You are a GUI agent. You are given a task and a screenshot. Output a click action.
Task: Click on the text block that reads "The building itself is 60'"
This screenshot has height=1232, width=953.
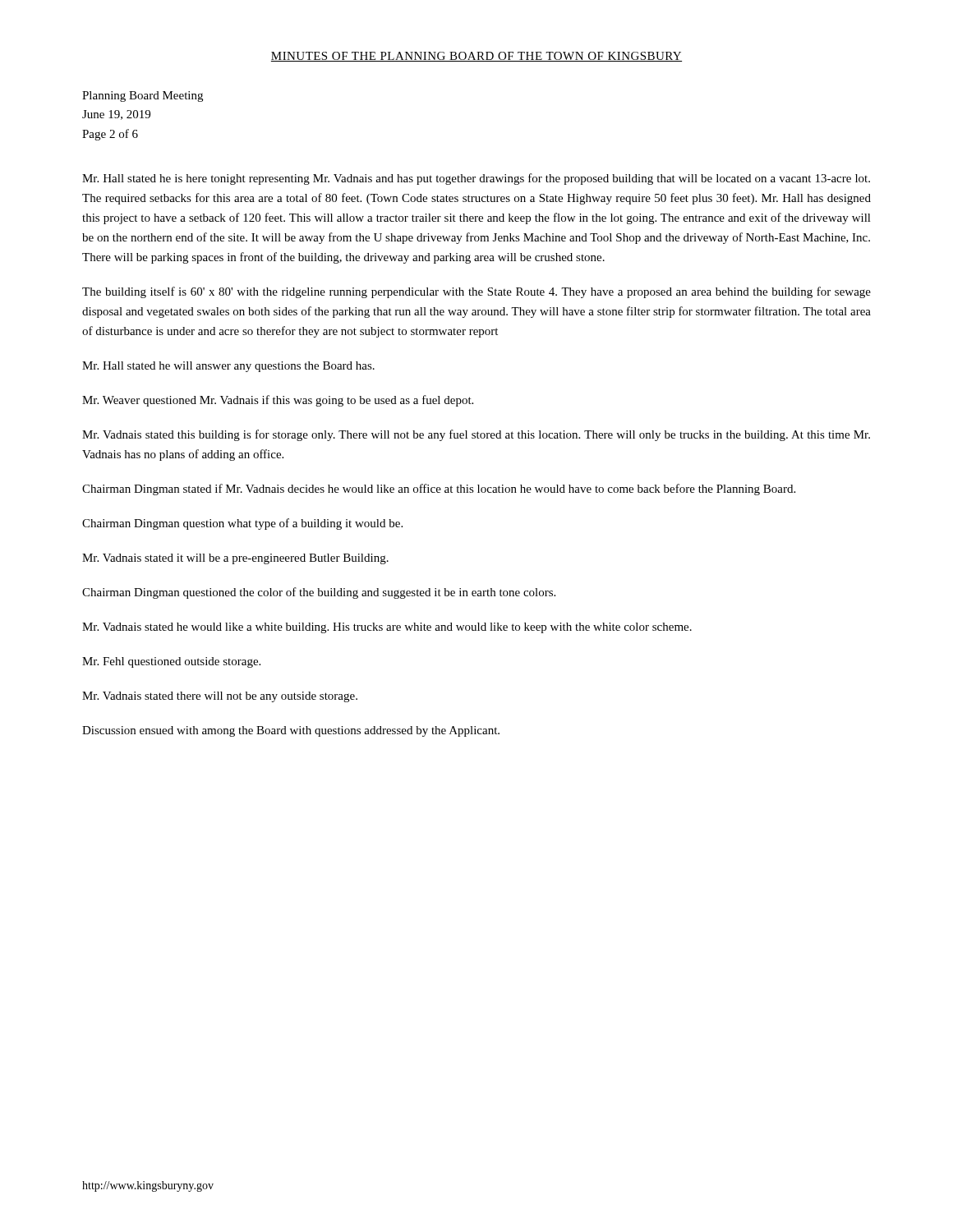[x=476, y=311]
